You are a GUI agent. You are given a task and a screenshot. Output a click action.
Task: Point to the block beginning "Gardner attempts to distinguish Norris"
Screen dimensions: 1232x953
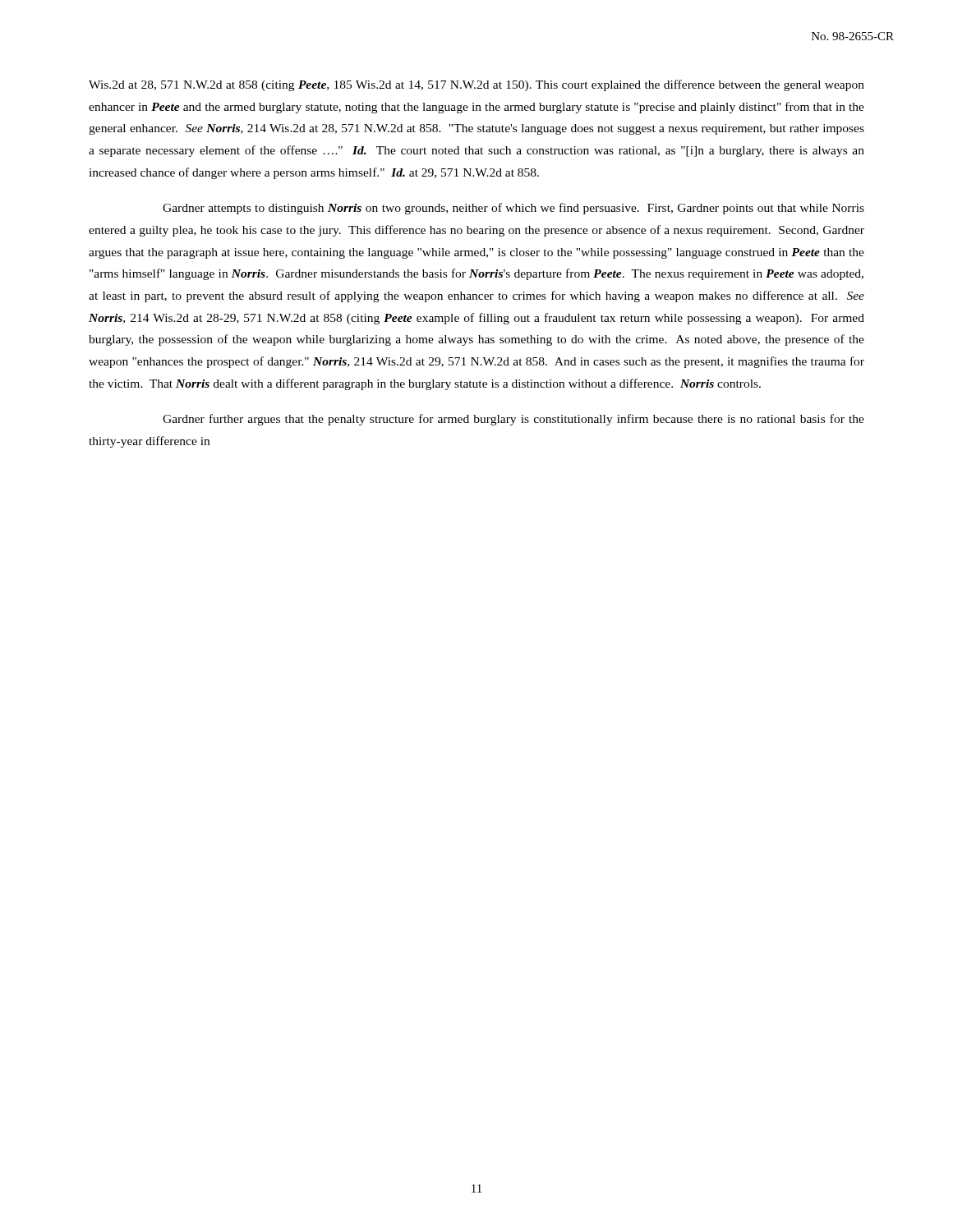point(476,296)
